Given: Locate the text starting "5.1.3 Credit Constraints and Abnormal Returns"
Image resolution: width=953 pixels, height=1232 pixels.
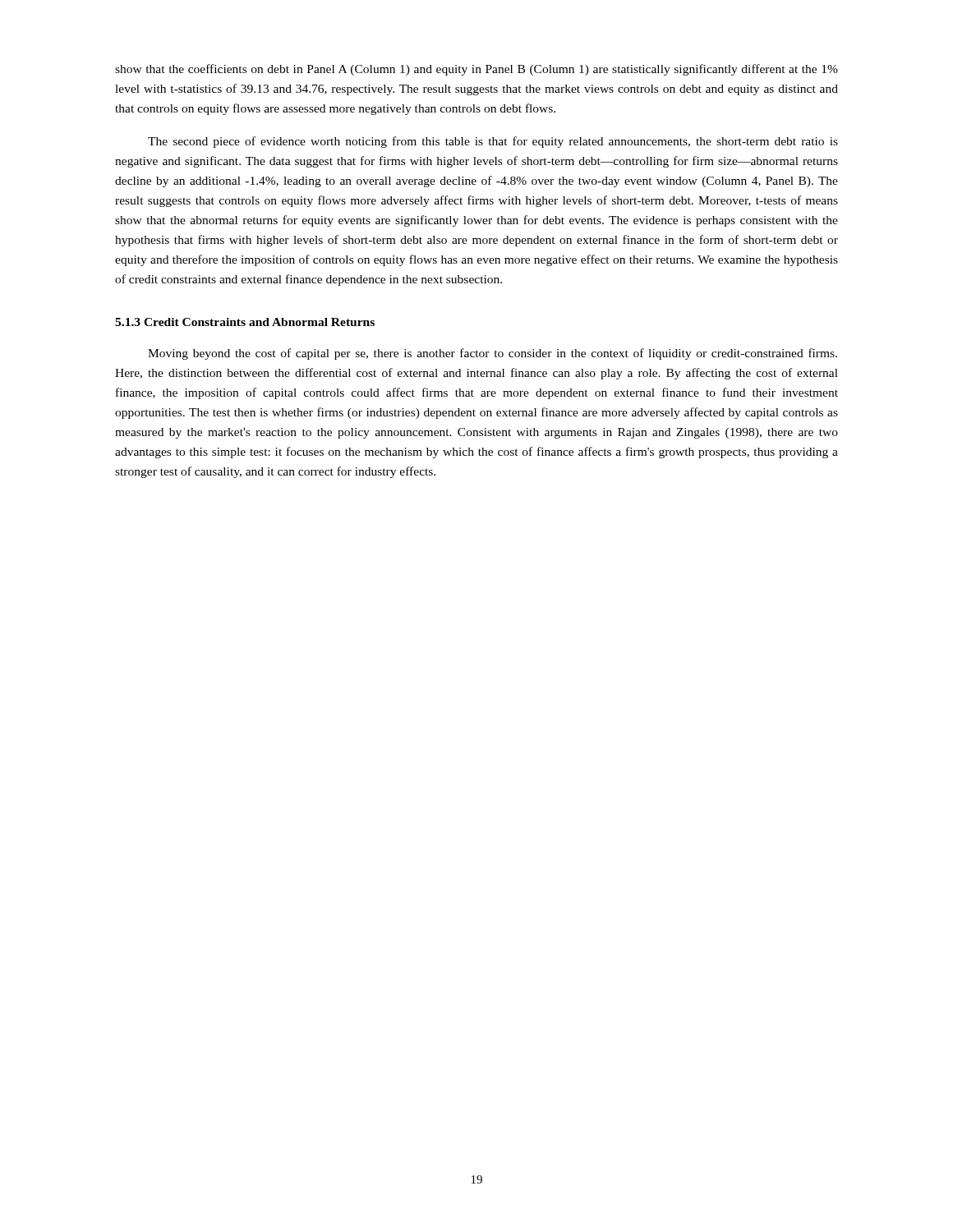Looking at the screenshot, I should [245, 322].
